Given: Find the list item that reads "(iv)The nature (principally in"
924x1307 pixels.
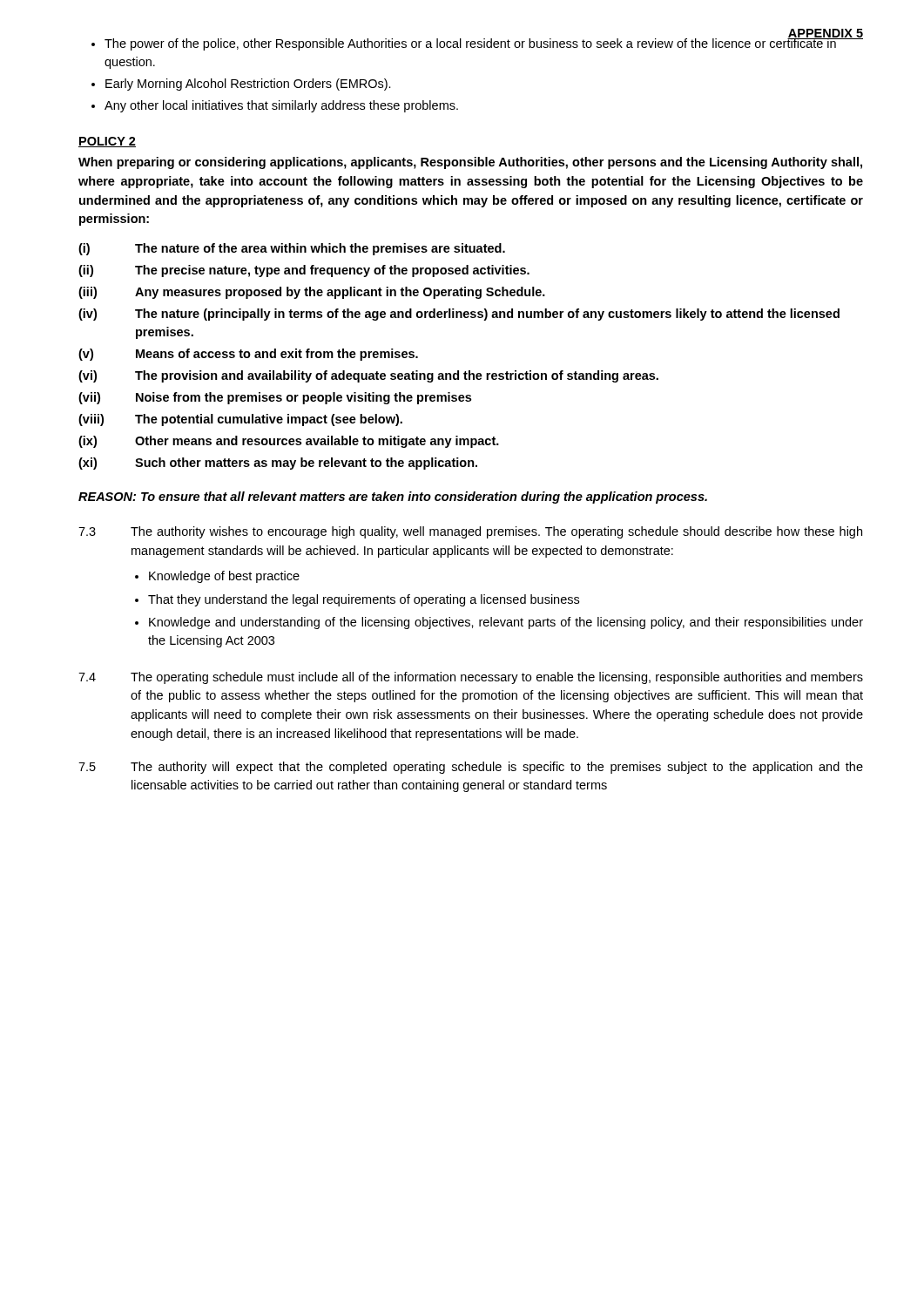Looking at the screenshot, I should 471,323.
